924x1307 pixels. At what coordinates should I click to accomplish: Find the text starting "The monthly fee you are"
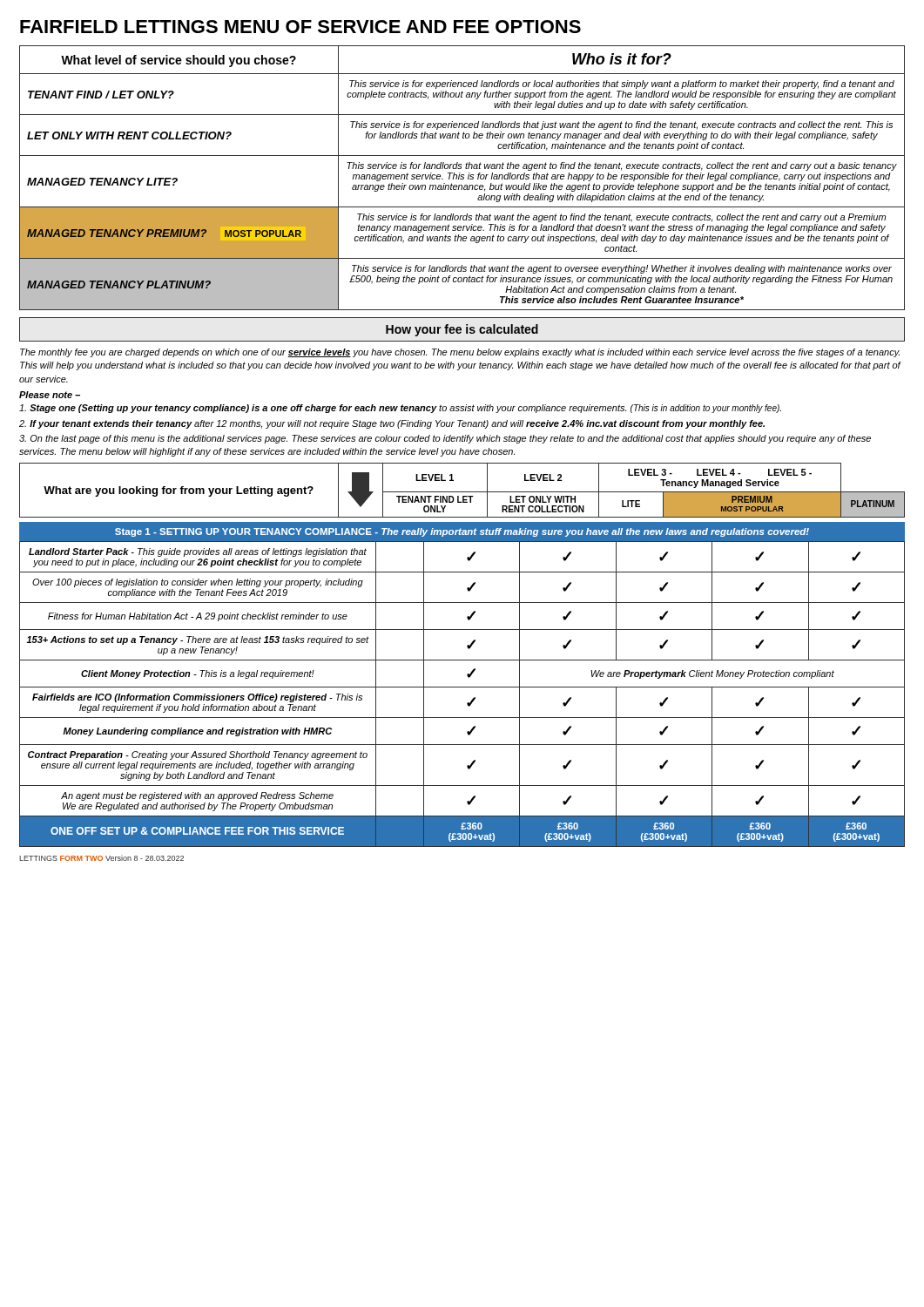460,365
